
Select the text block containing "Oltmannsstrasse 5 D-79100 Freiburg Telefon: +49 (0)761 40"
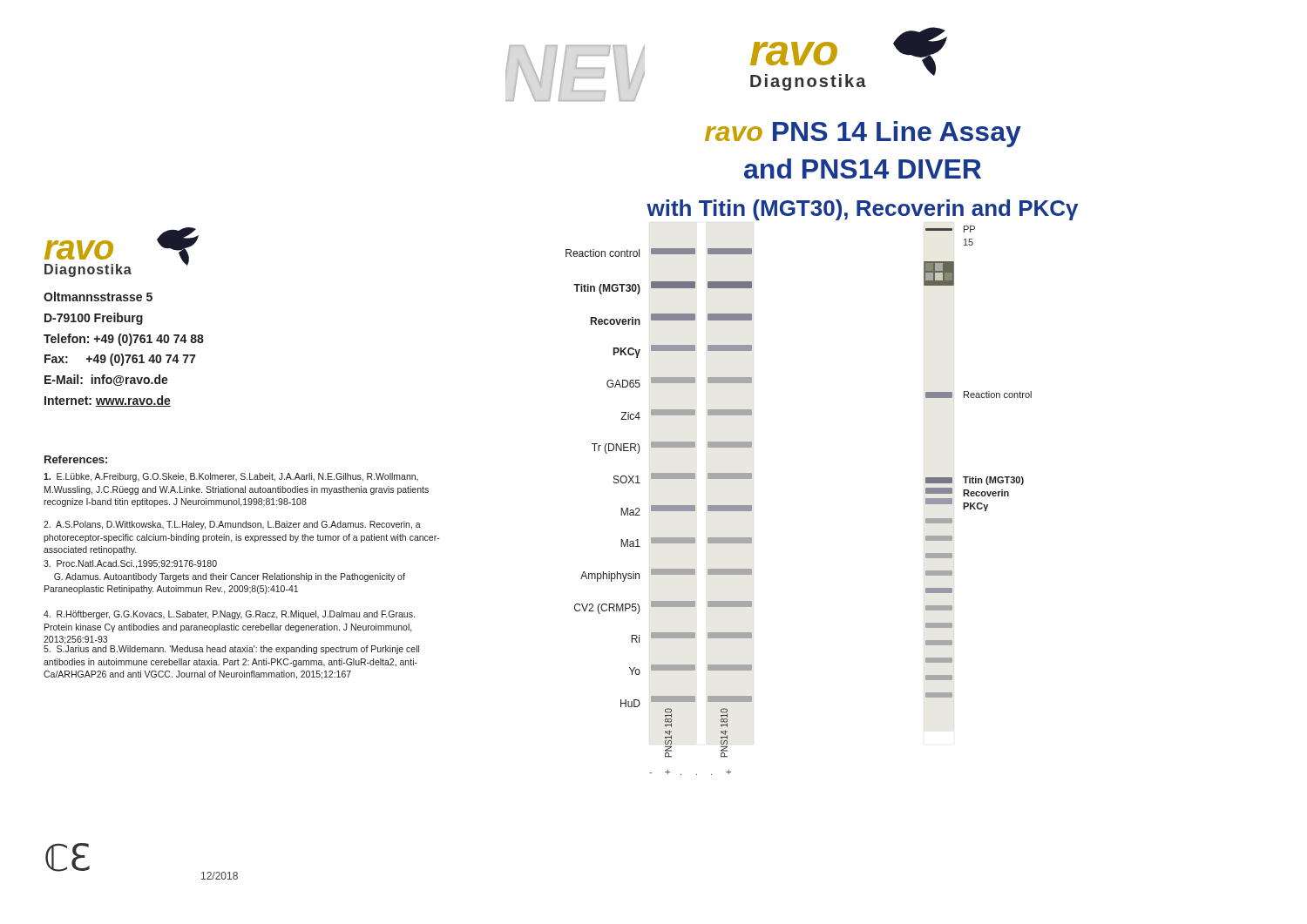pos(124,349)
